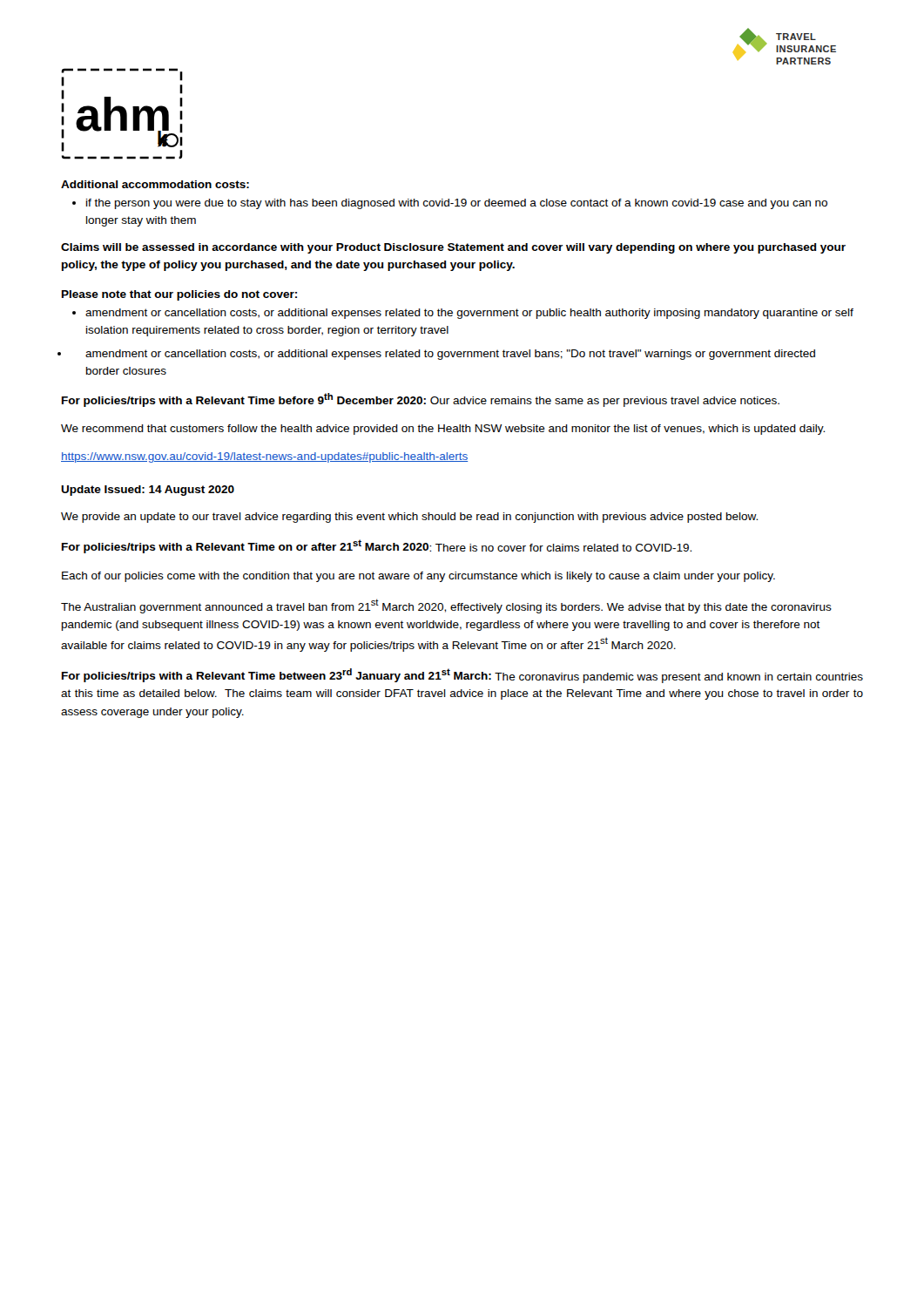Locate the element starting "For policies/trips with a Relevant Time between"
924x1307 pixels.
462,692
